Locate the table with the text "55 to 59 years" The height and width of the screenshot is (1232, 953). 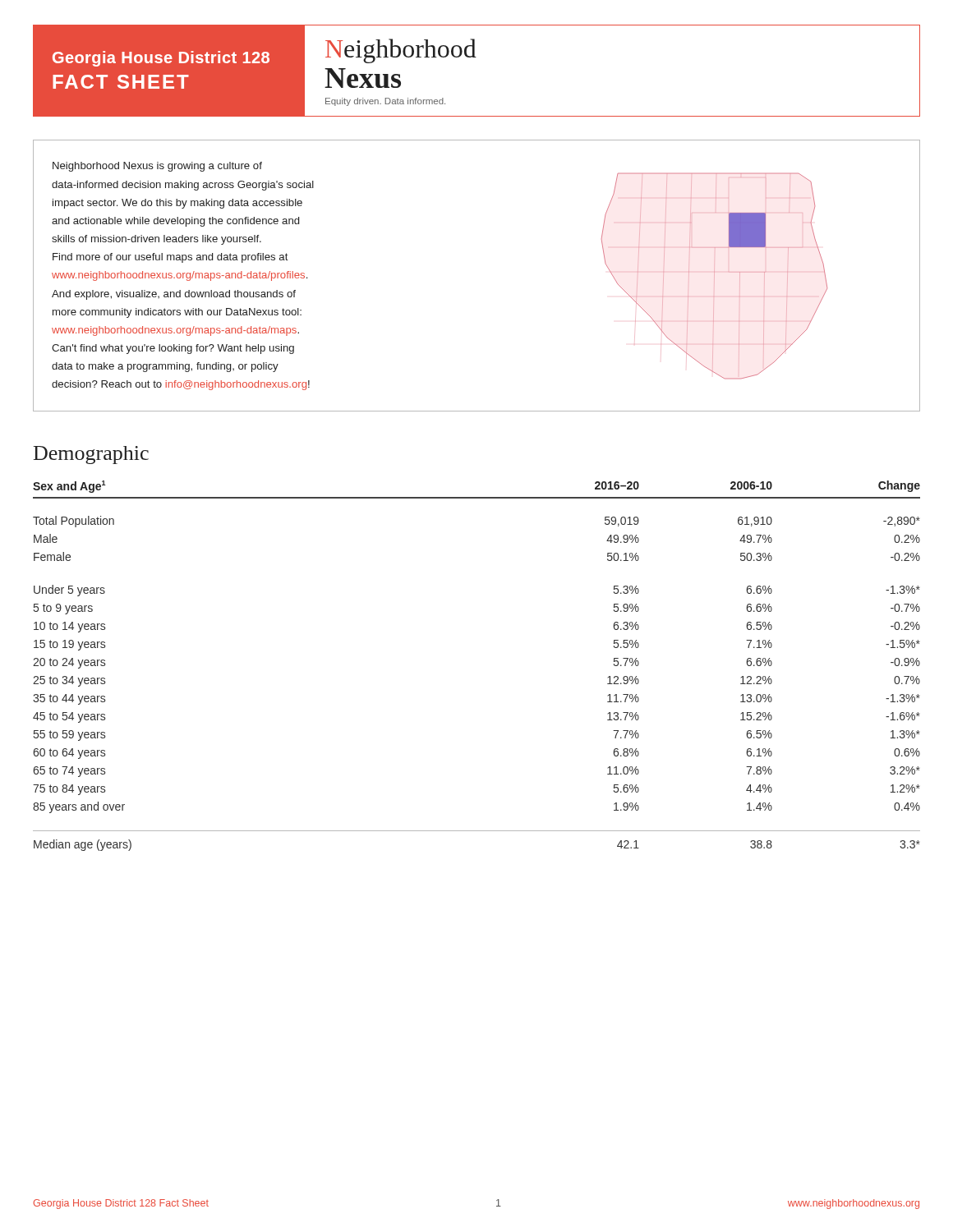pos(476,664)
